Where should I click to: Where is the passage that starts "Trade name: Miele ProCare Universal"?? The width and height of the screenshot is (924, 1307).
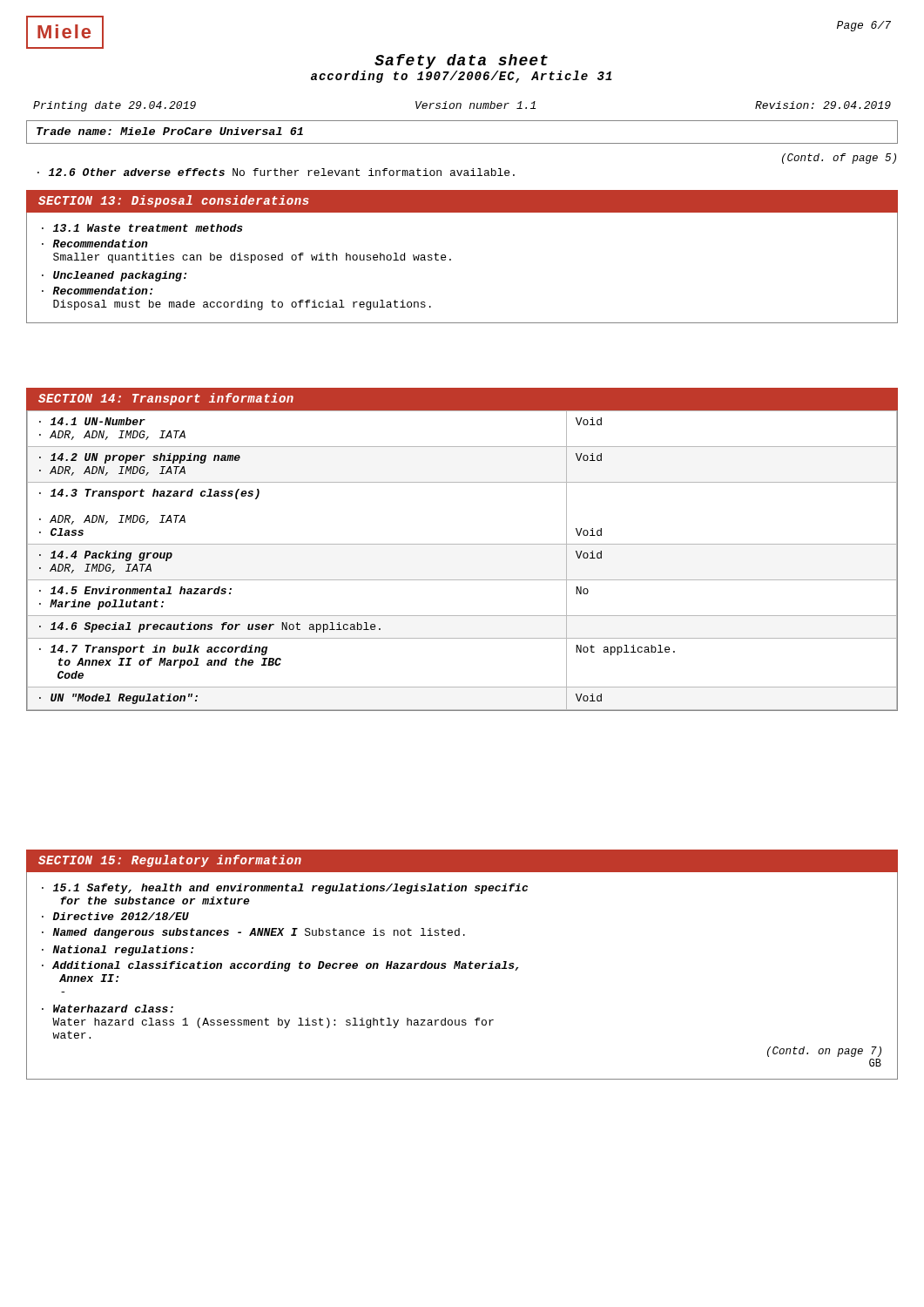pos(170,132)
